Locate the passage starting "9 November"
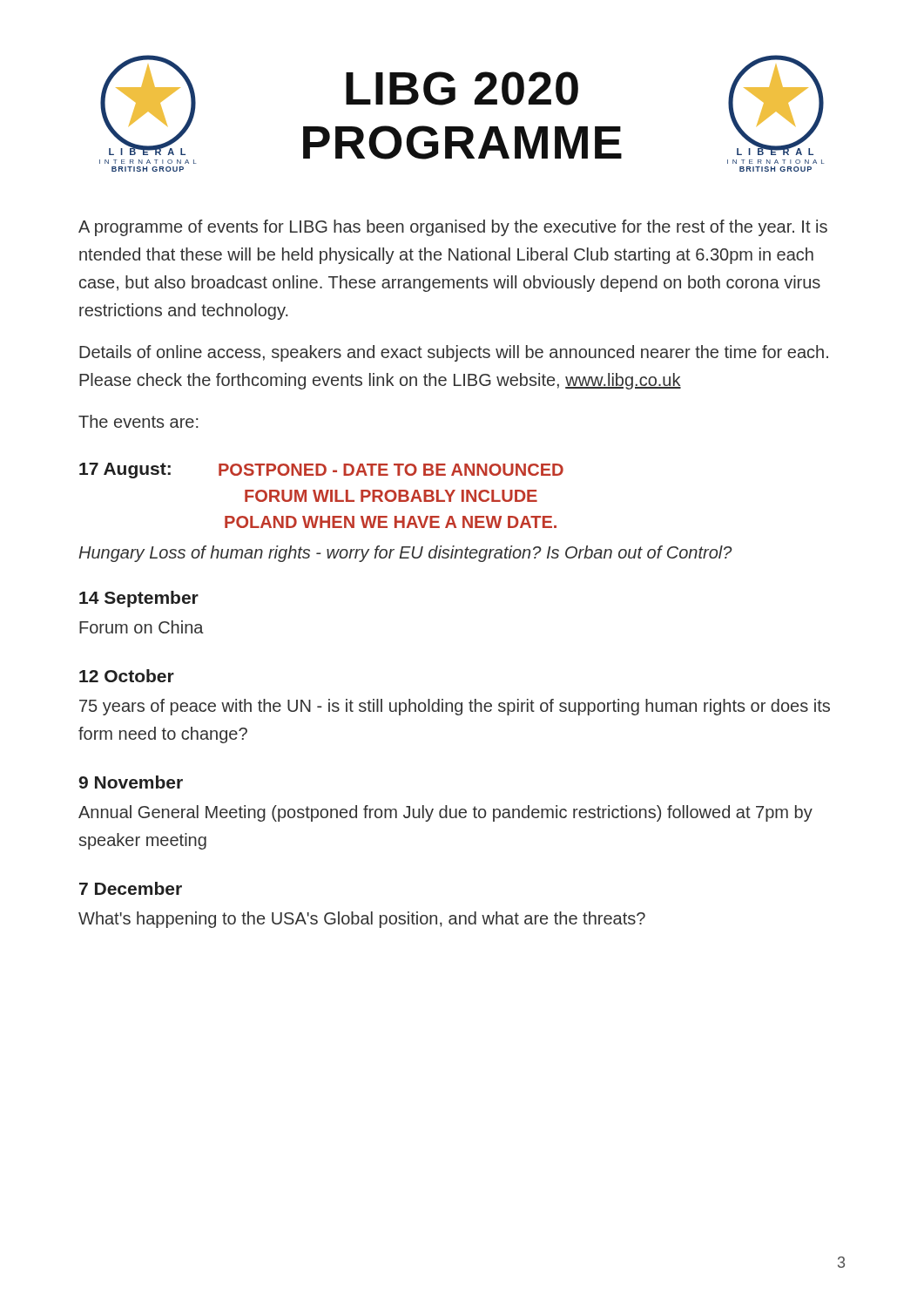This screenshot has width=924, height=1307. 131,782
